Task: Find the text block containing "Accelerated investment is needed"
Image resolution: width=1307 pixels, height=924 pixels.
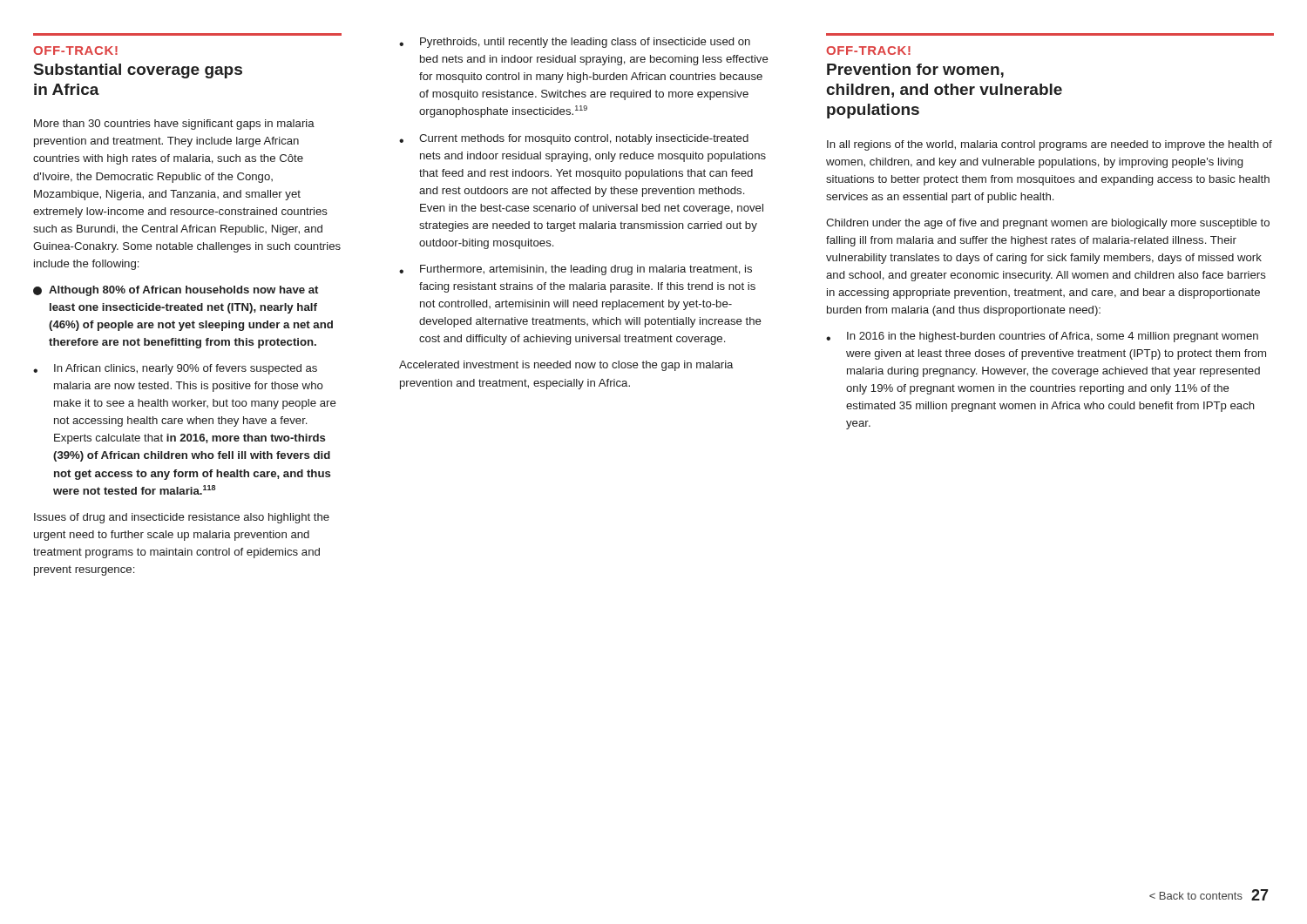Action: [584, 374]
